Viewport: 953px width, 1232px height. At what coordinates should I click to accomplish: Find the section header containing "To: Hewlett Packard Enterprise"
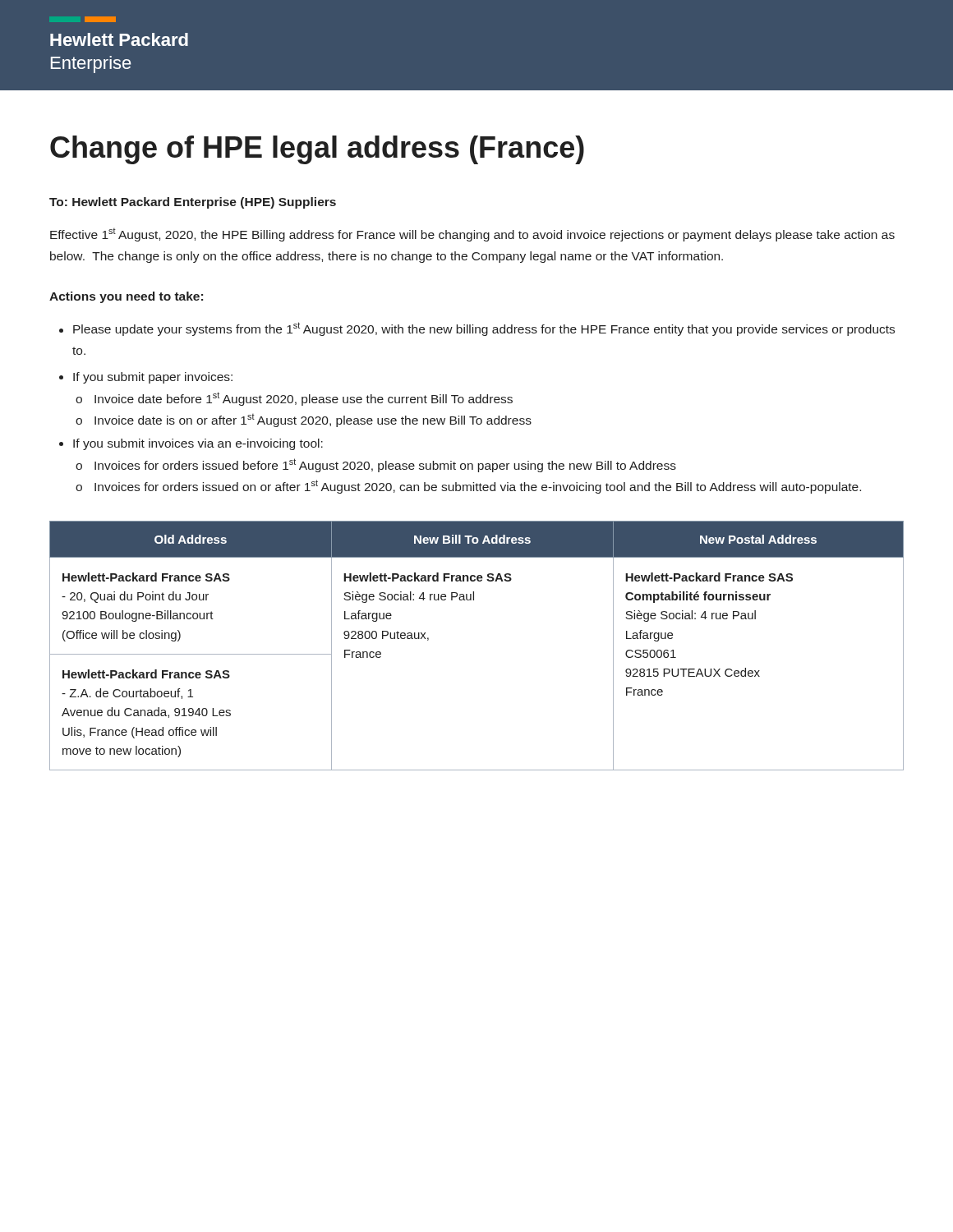tap(193, 202)
